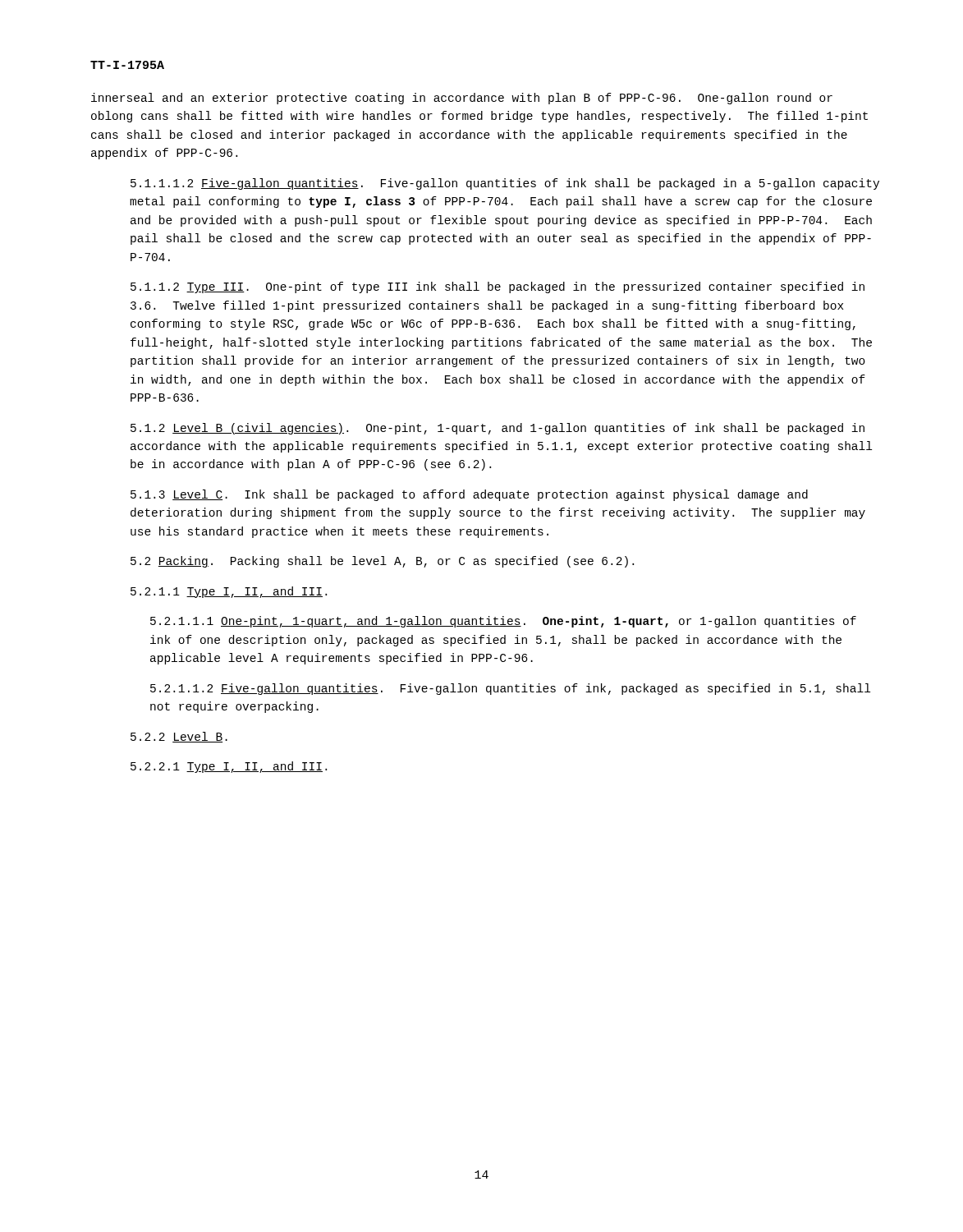Select the region starting "innerseal and an exterior protective"
The width and height of the screenshot is (963, 1232).
[480, 126]
